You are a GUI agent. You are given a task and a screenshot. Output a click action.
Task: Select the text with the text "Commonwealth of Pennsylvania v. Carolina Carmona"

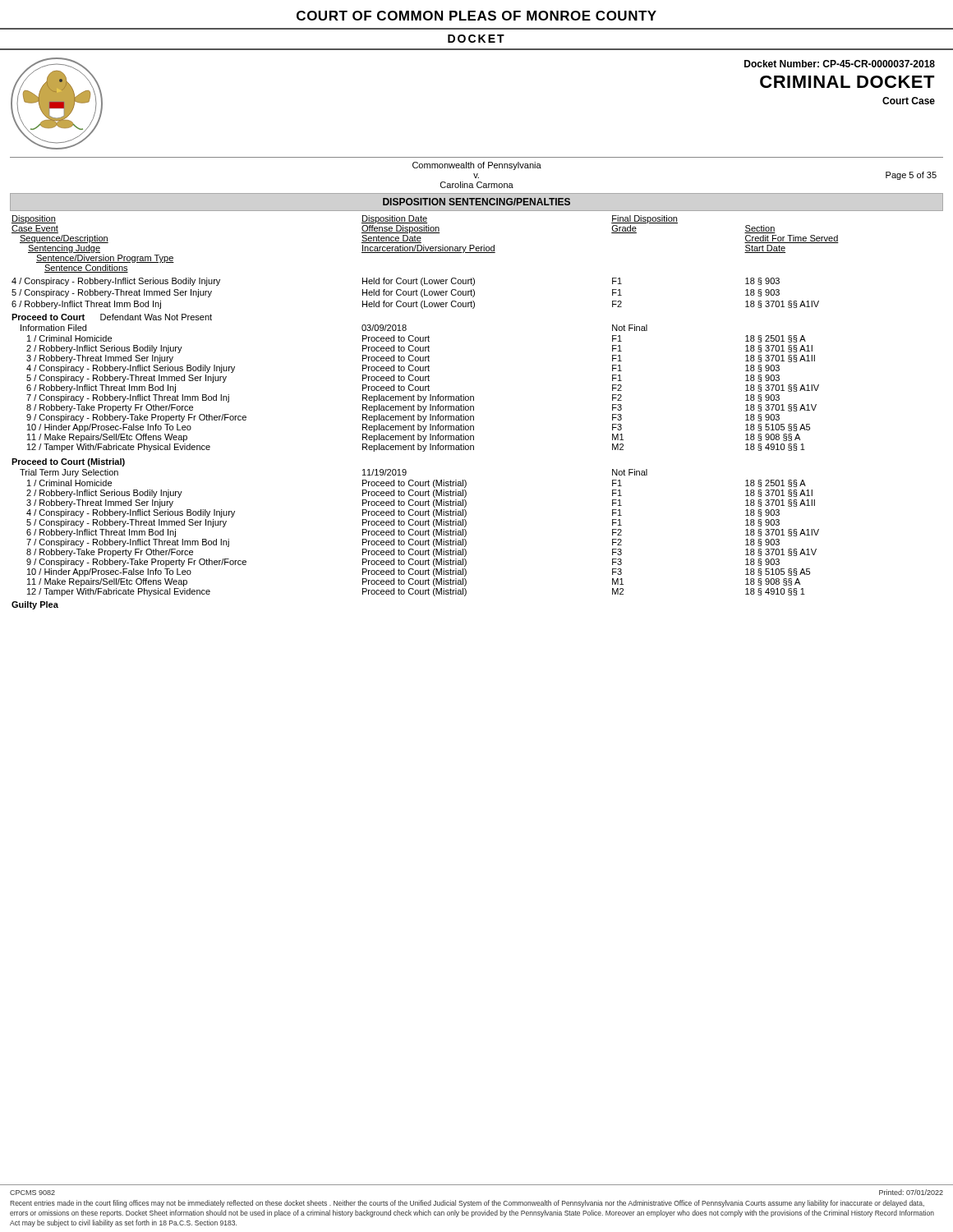coord(476,175)
